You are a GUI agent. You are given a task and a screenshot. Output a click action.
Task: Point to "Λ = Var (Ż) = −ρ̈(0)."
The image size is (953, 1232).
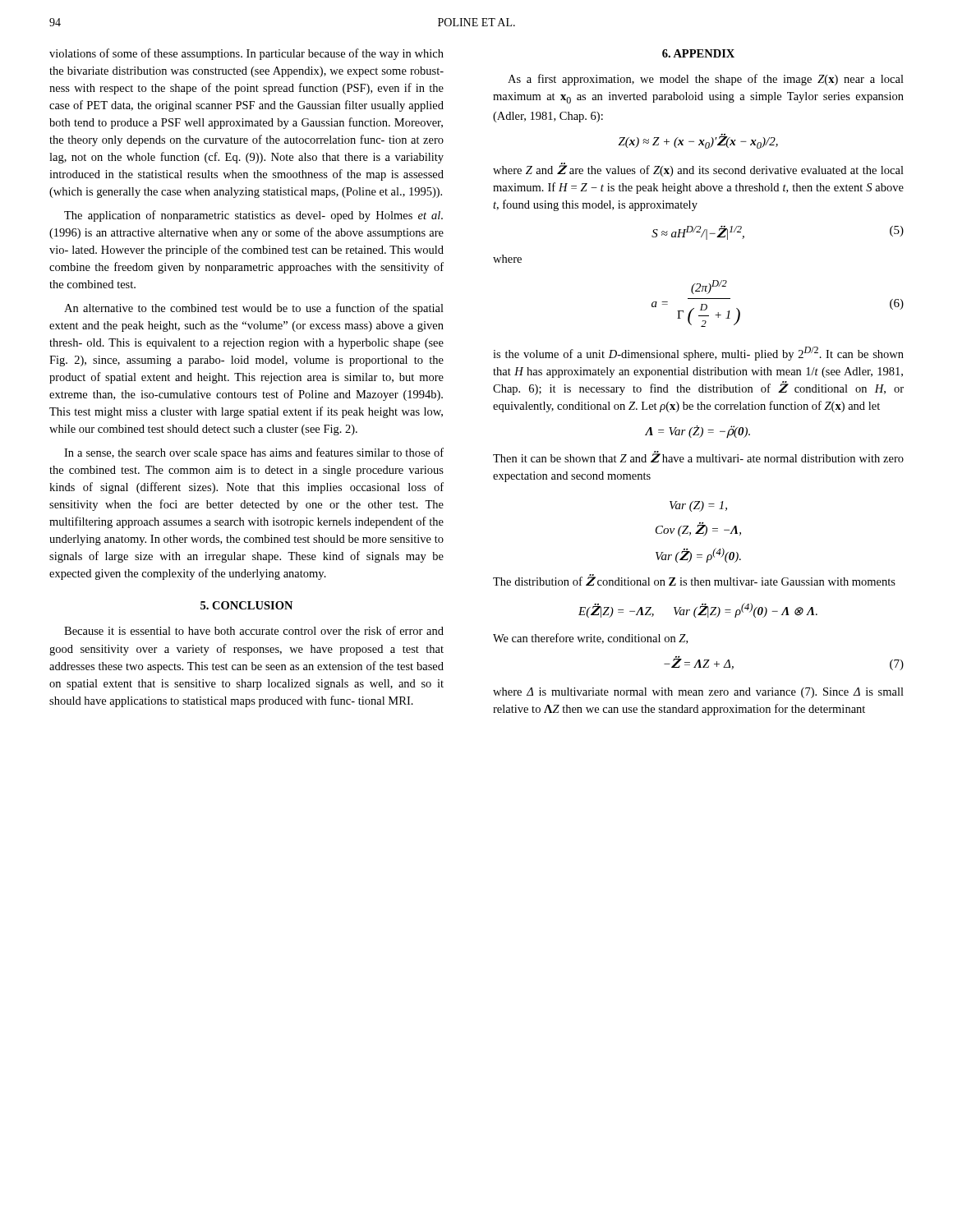point(698,431)
